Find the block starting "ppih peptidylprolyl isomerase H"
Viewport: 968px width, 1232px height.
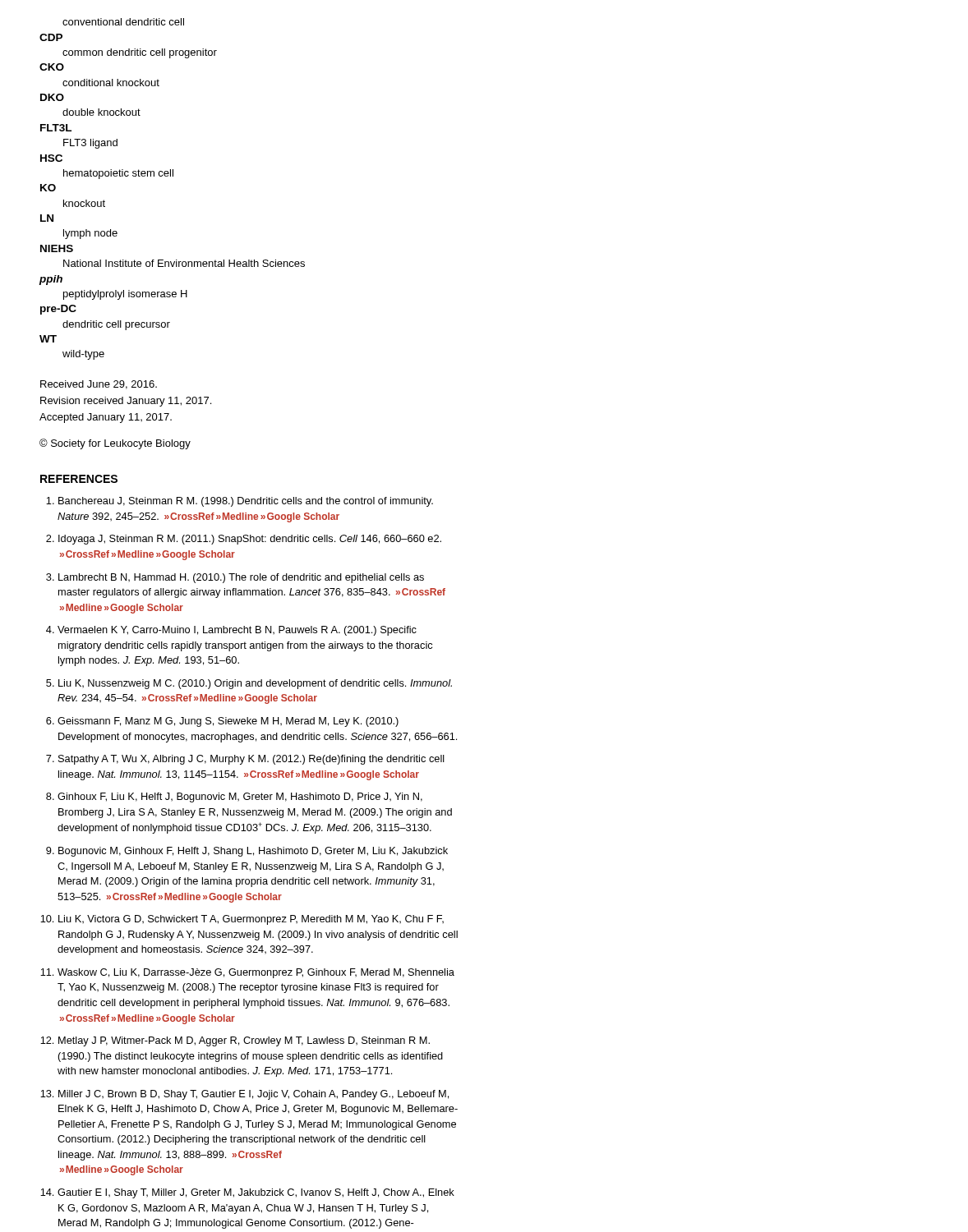[x=51, y=280]
